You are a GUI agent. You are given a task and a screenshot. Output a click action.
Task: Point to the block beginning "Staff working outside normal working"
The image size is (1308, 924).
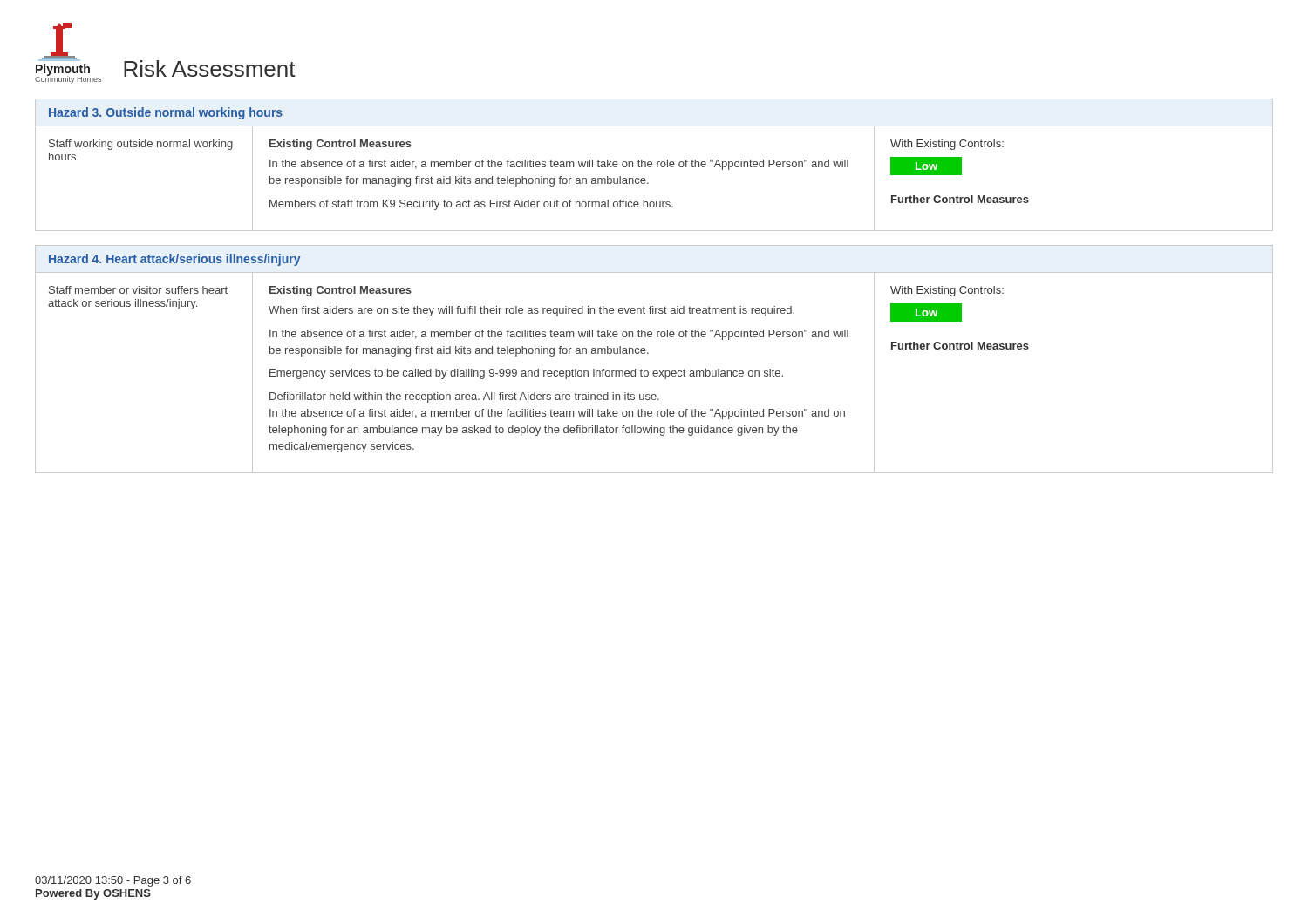pos(140,150)
